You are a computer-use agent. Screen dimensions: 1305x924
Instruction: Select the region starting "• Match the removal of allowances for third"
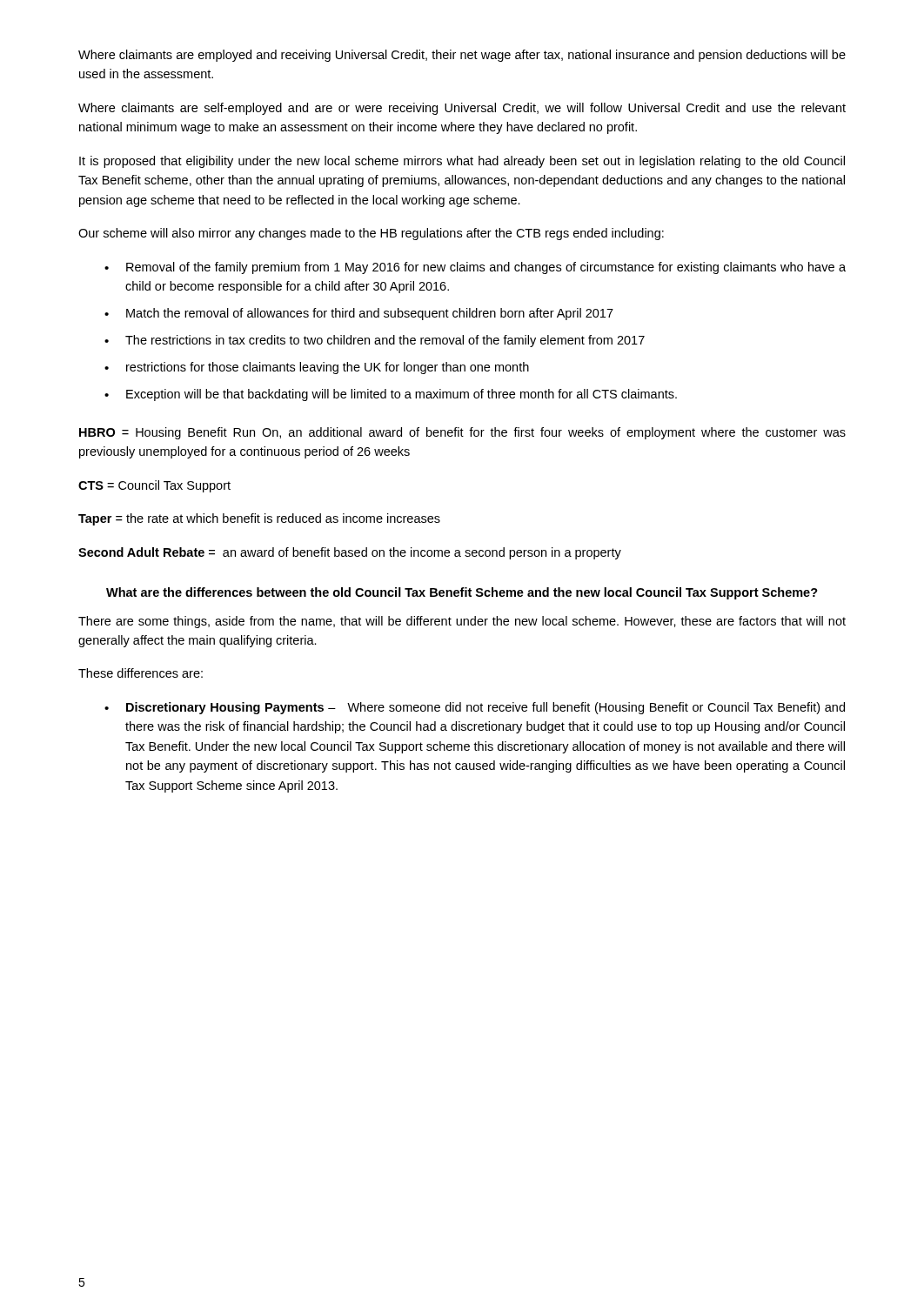tap(475, 314)
